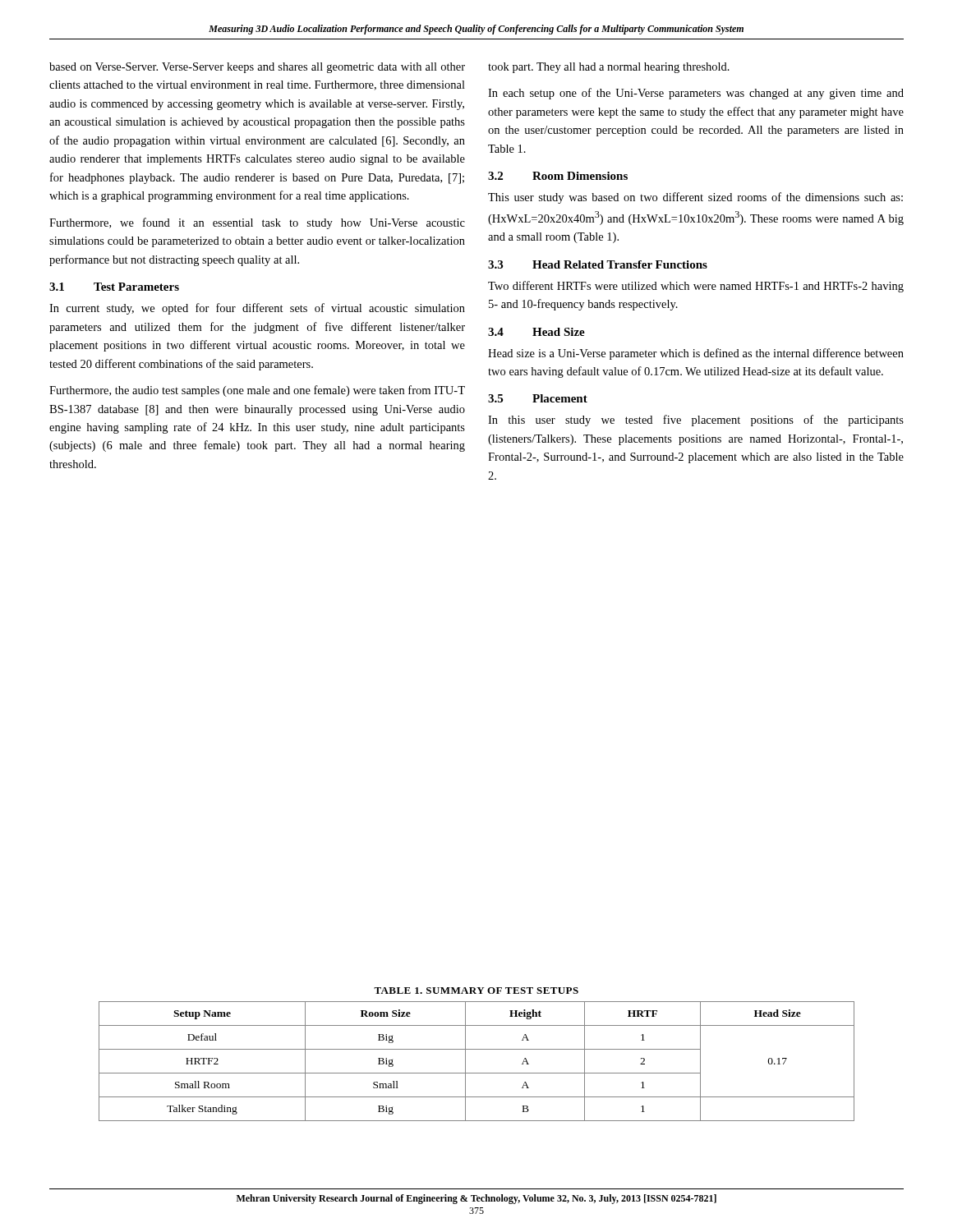
Task: Where does it say "3.4 Head Size"?
Action: [536, 332]
